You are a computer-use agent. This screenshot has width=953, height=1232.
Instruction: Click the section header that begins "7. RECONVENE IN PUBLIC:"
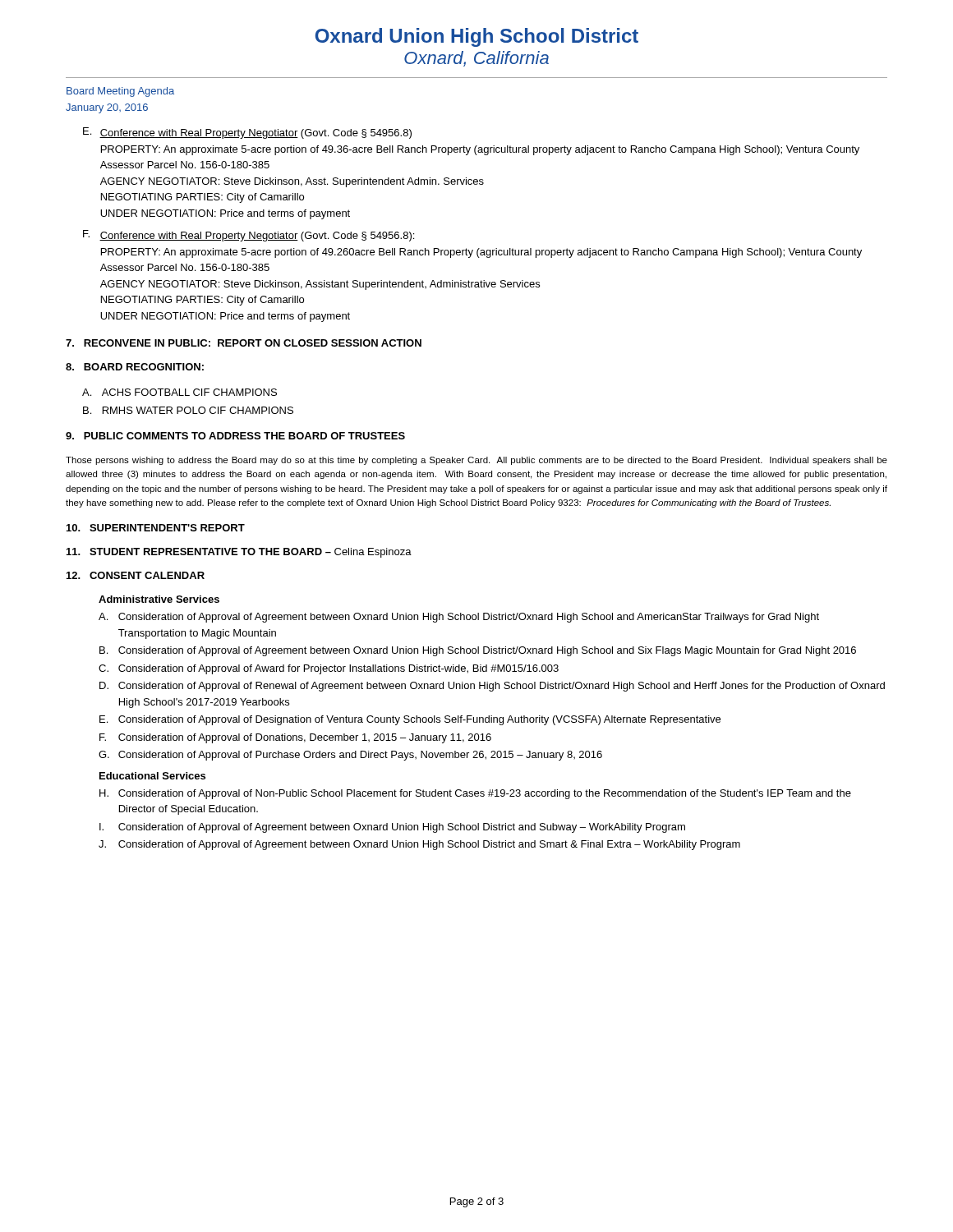coord(244,343)
